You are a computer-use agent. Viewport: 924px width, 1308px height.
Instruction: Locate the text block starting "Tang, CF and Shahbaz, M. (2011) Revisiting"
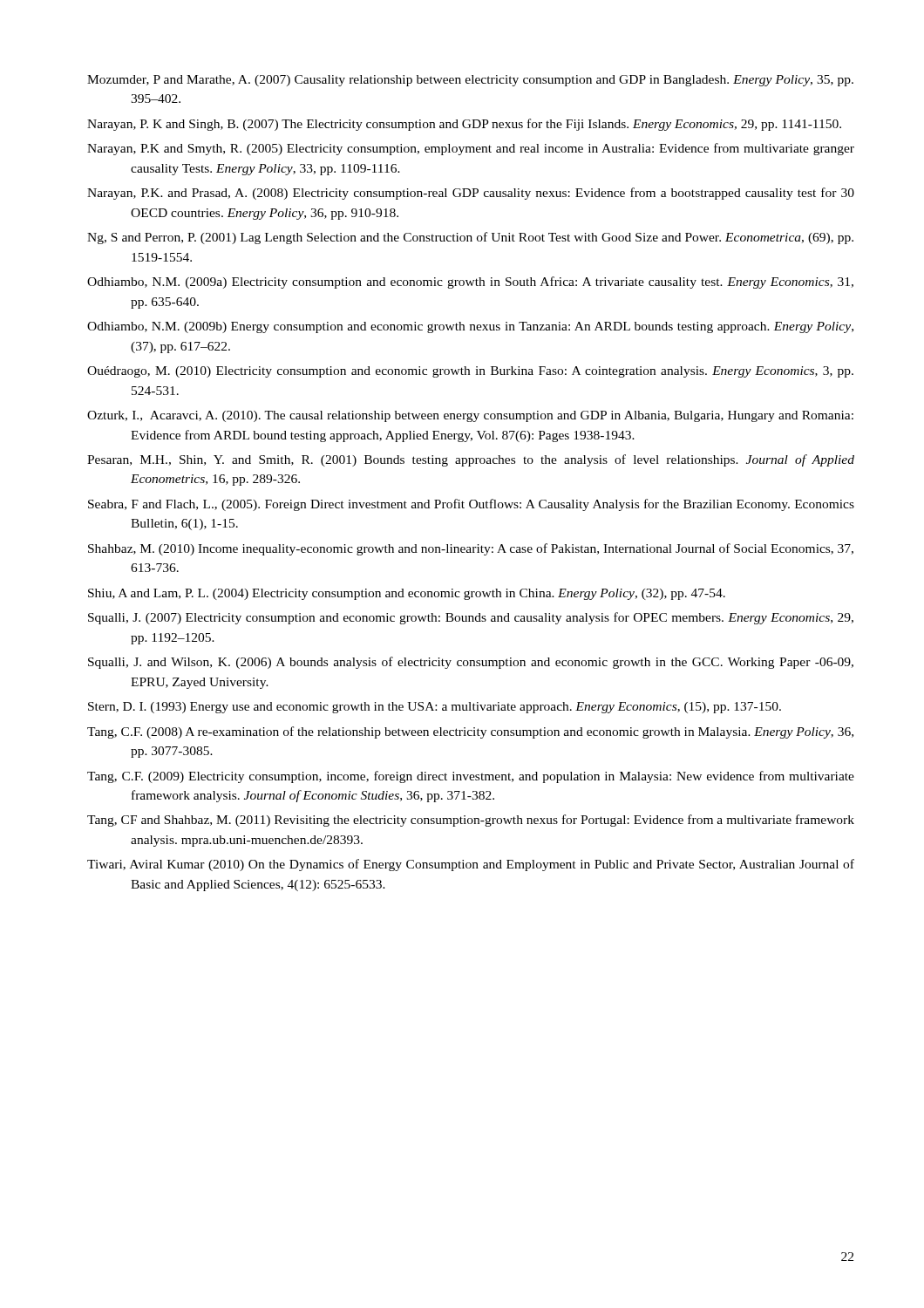[471, 829]
